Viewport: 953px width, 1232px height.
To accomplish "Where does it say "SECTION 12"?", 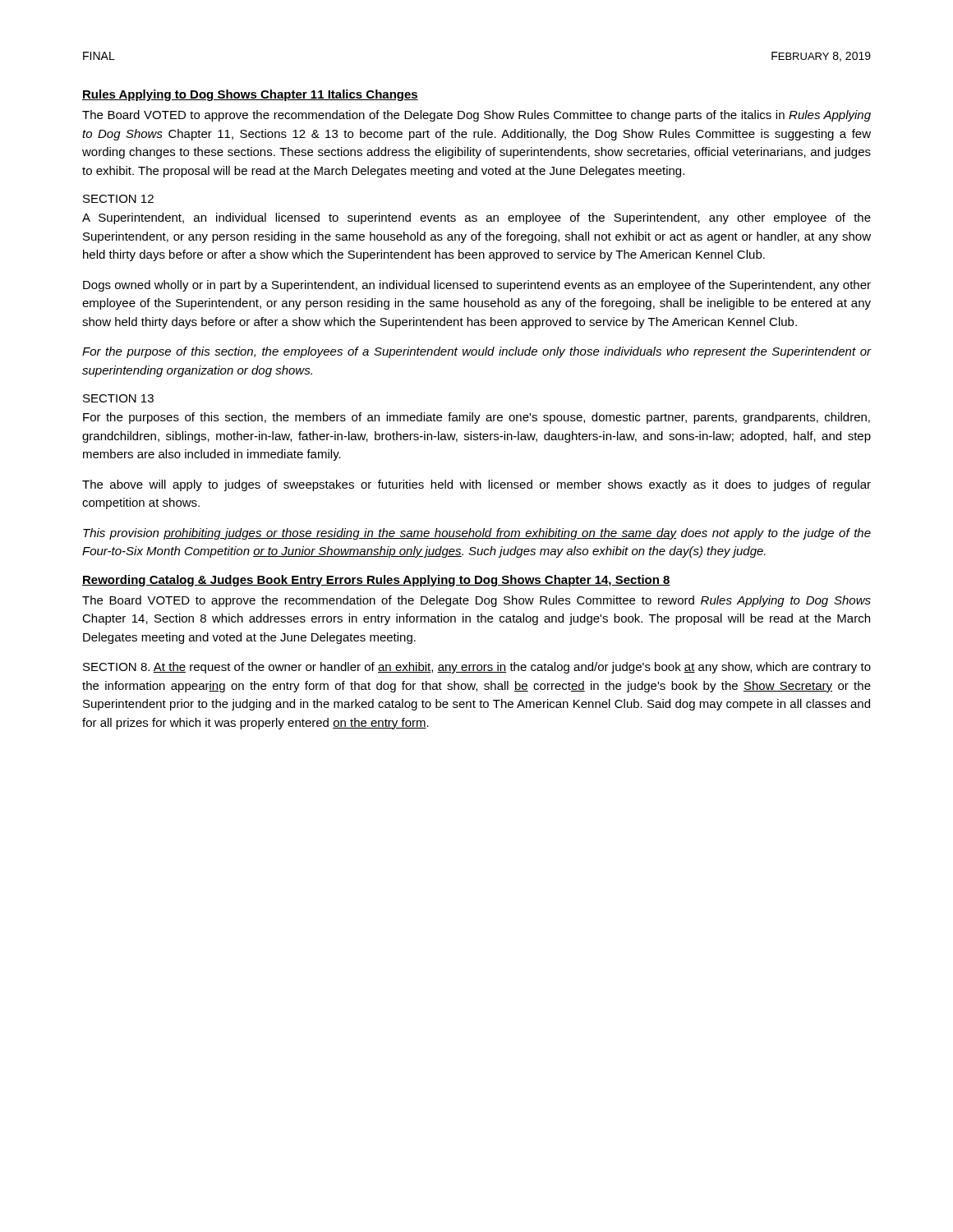I will point(118,198).
